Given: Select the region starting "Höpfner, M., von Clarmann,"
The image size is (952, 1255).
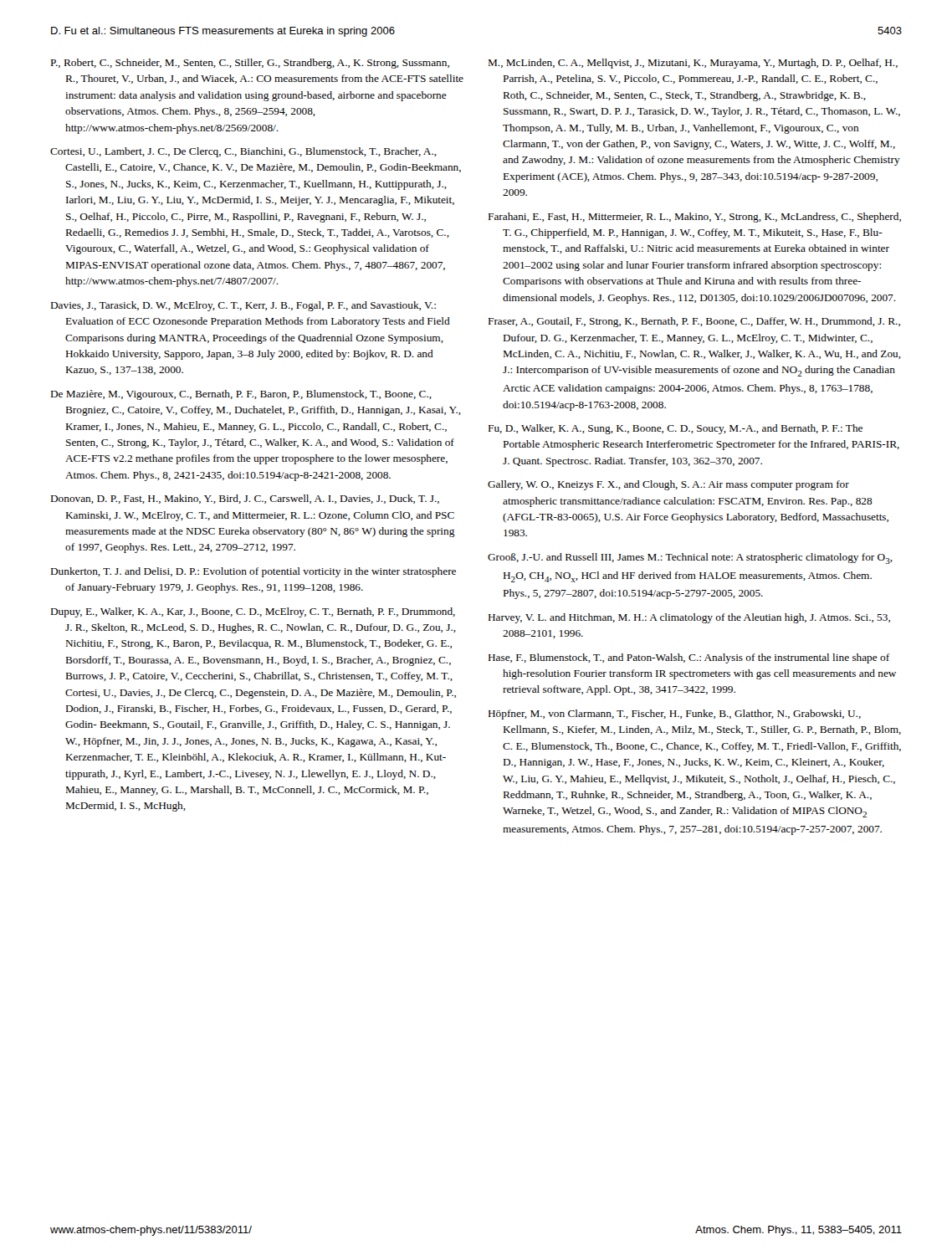Looking at the screenshot, I should click(695, 771).
